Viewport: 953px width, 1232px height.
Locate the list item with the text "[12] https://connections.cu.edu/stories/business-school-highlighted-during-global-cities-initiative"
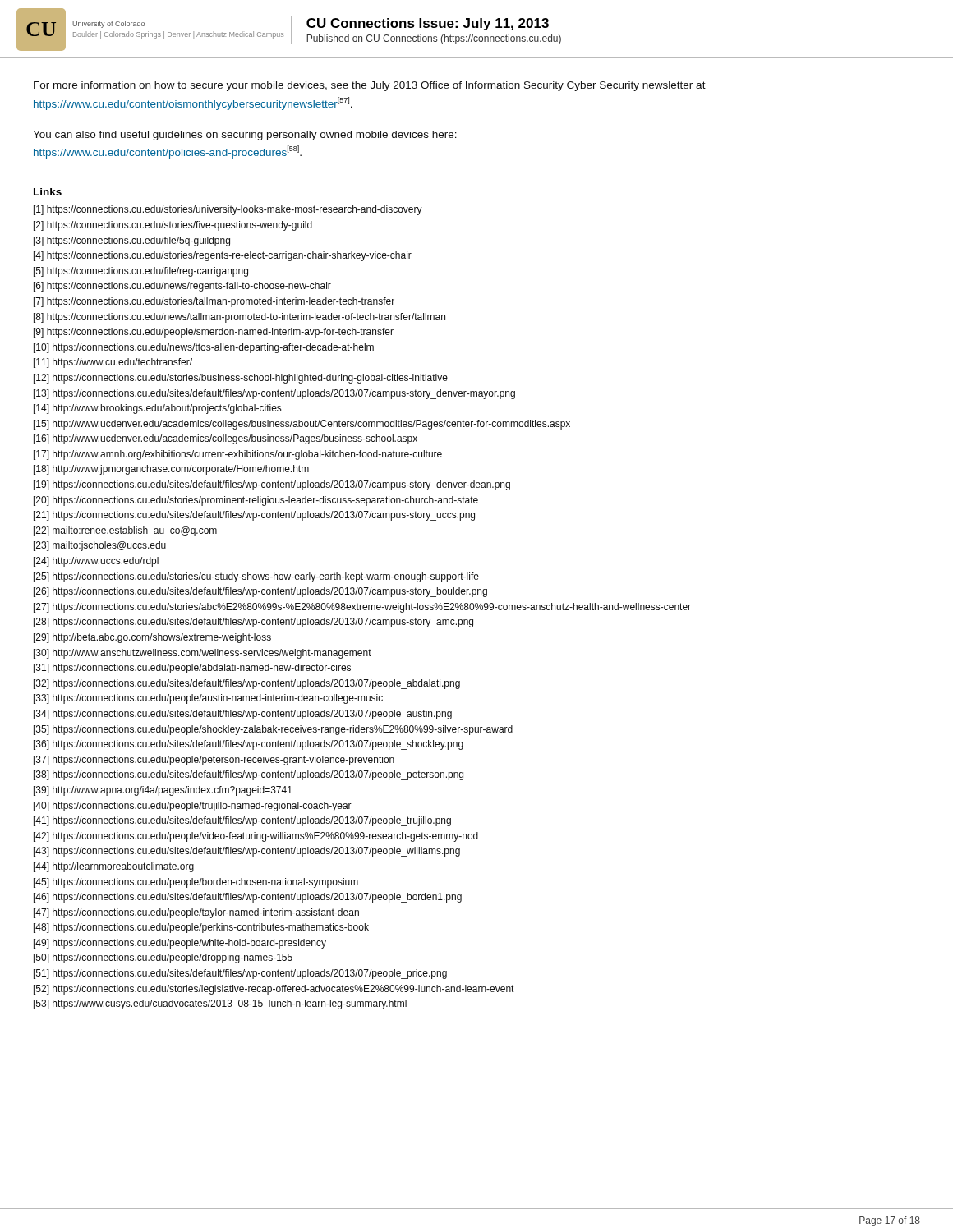click(x=240, y=378)
